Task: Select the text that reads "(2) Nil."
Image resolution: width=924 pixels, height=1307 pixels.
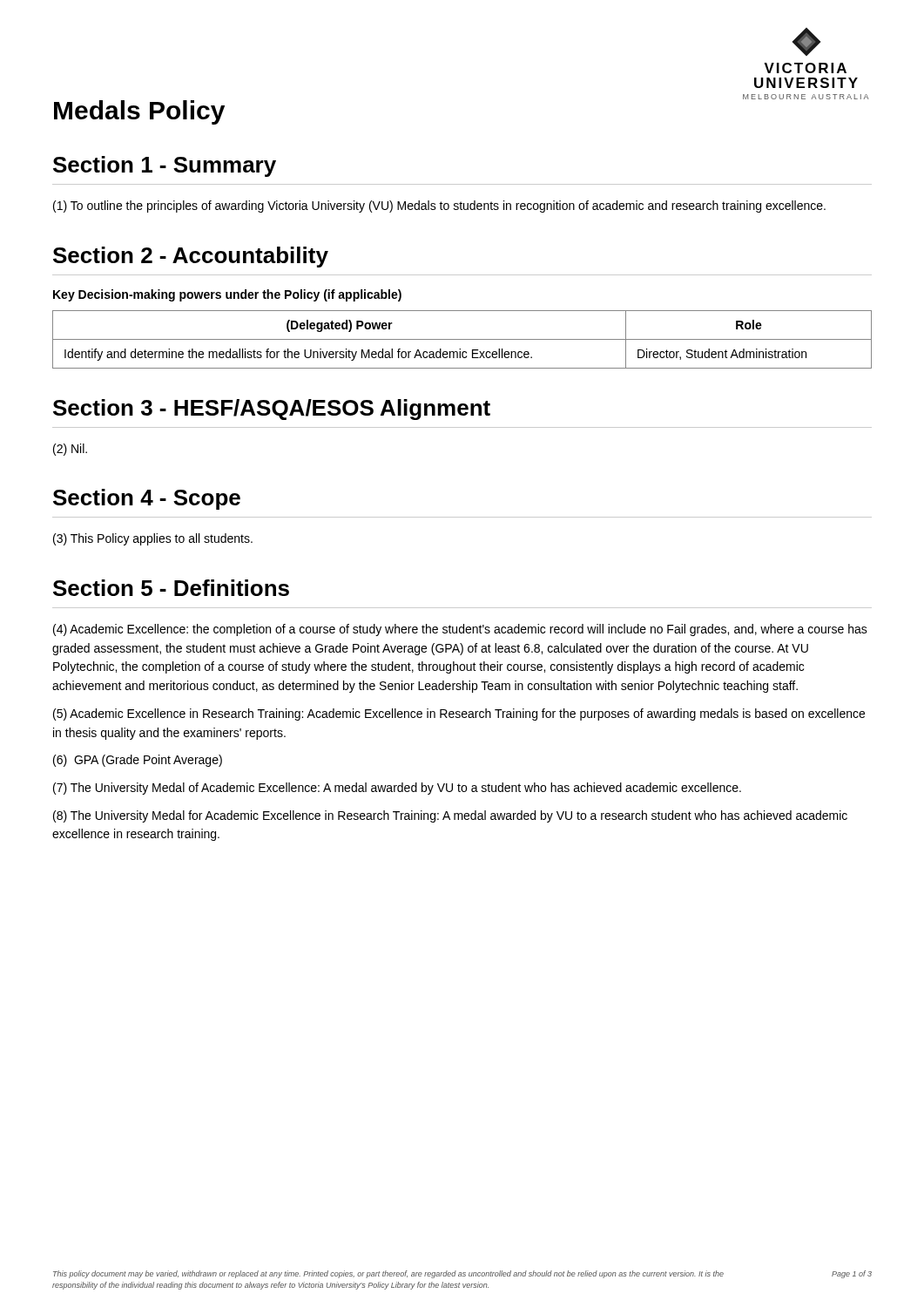Action: pos(70,448)
